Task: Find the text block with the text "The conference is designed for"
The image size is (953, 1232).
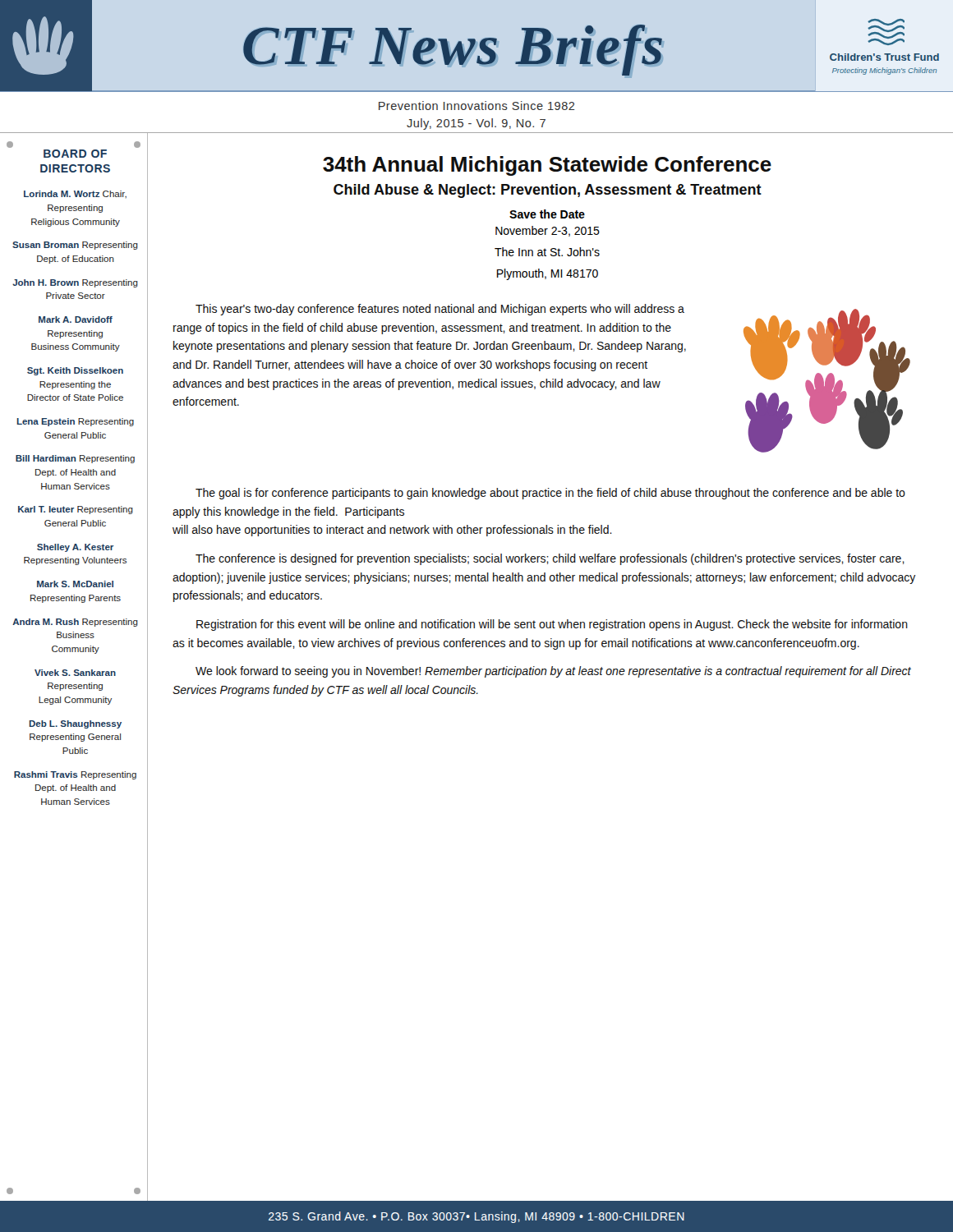Action: [x=544, y=577]
